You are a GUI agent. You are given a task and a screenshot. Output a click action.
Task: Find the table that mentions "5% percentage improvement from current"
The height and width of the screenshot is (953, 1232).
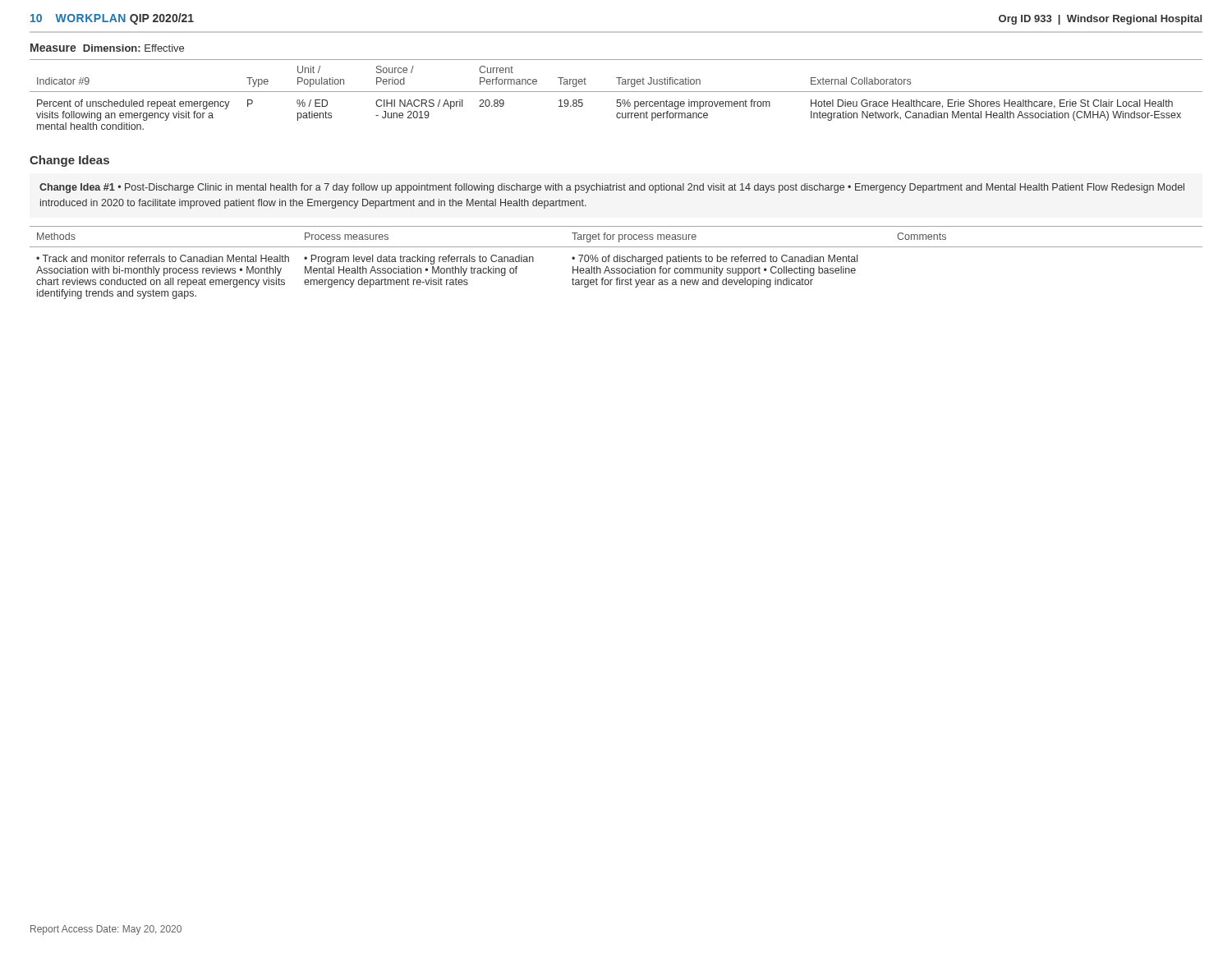[616, 99]
